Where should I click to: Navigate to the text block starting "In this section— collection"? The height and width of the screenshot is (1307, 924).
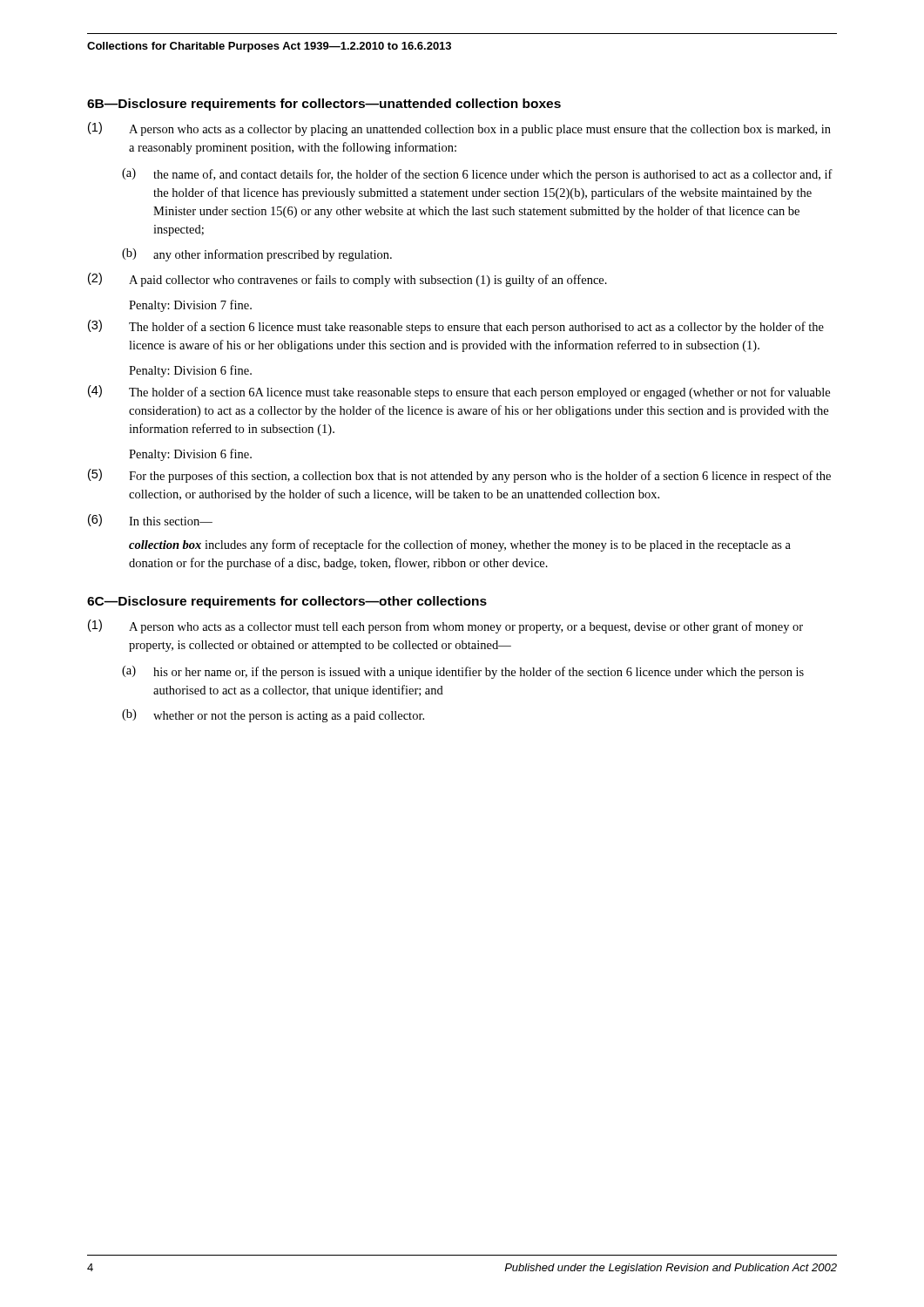[x=483, y=544]
